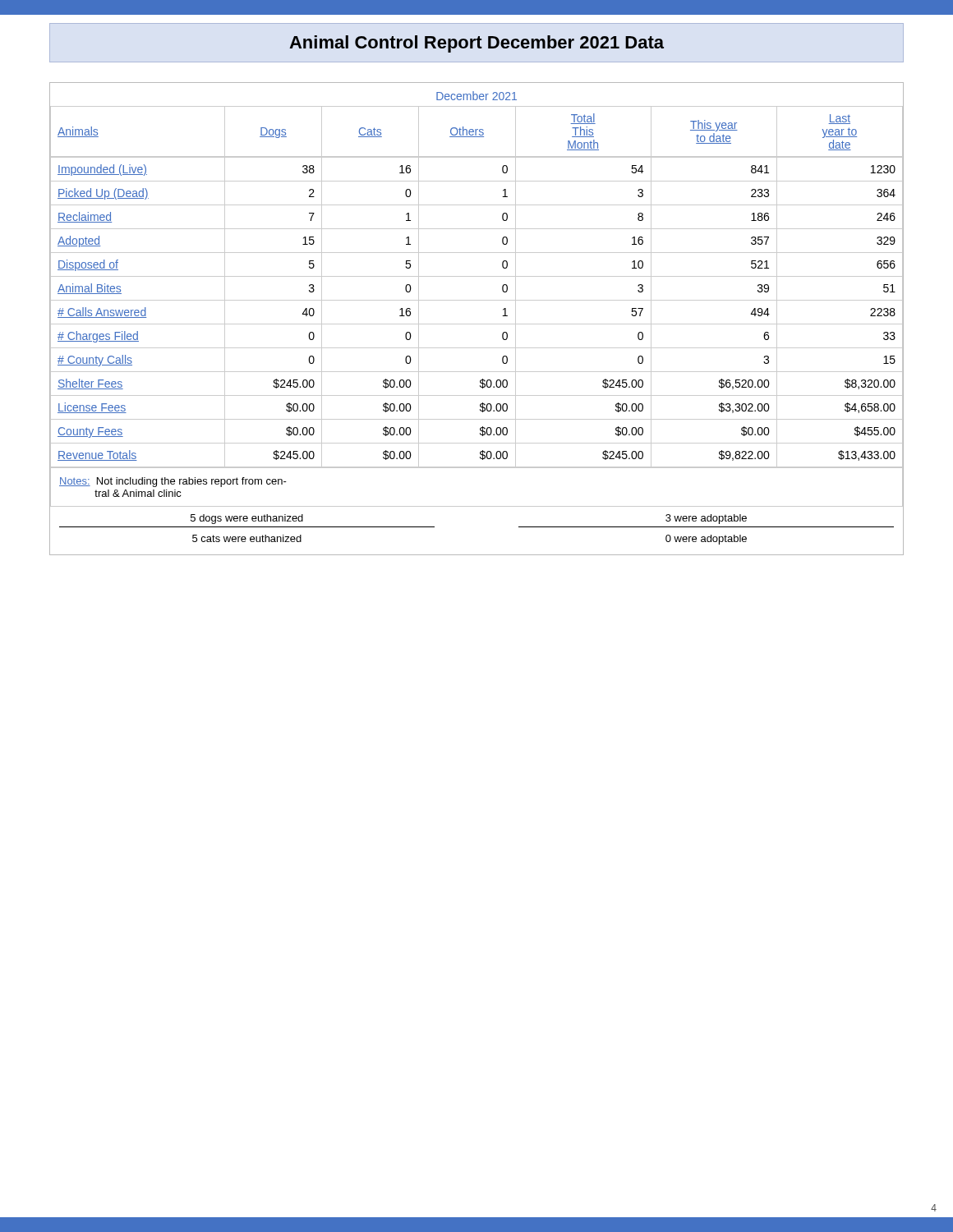Image resolution: width=953 pixels, height=1232 pixels.
Task: Point to the title beginning "Animal Control Report December 2021"
Action: (x=476, y=42)
